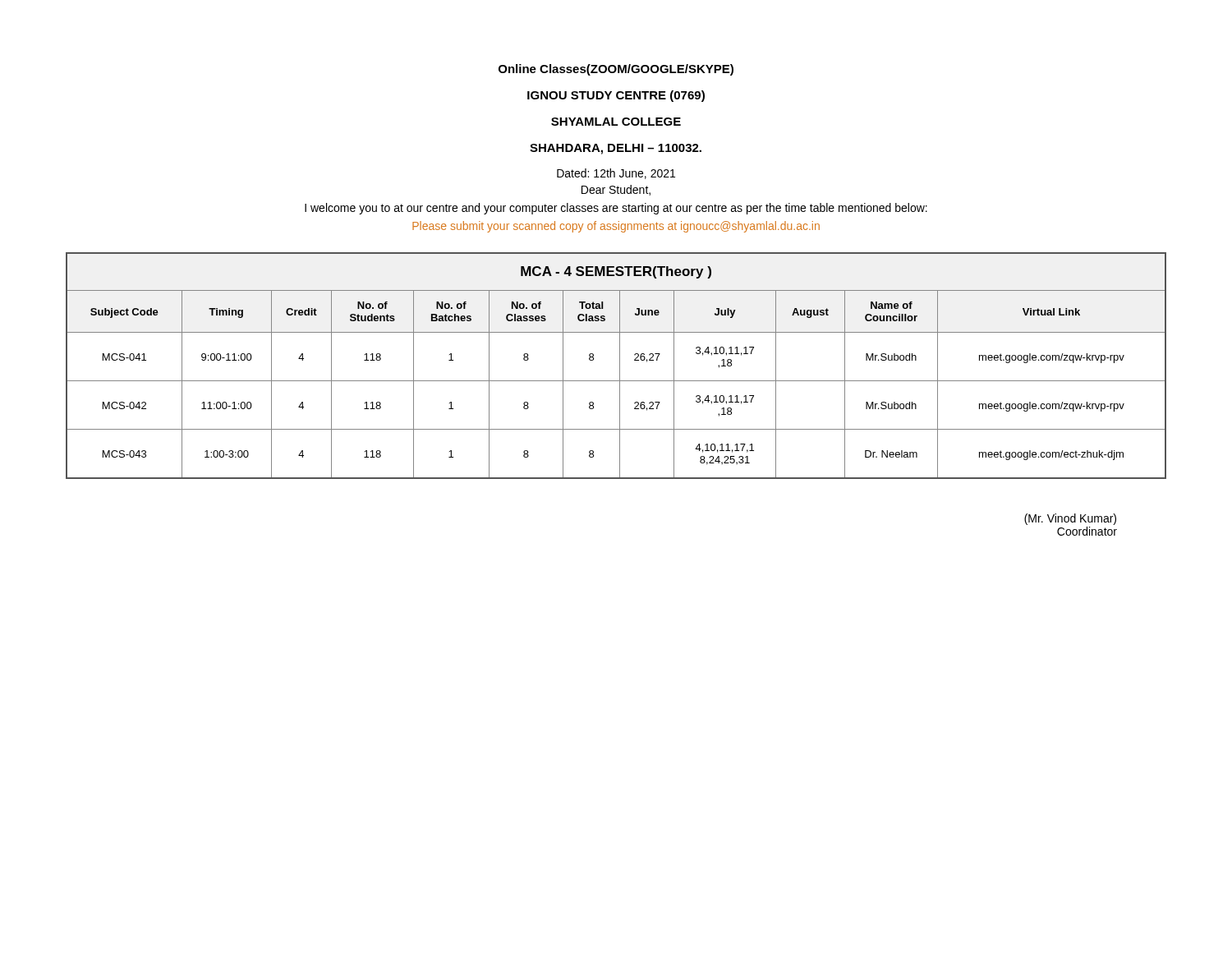
Task: Point to the text block starting "(Mr. Vinod Kumar)"
Action: click(1070, 525)
